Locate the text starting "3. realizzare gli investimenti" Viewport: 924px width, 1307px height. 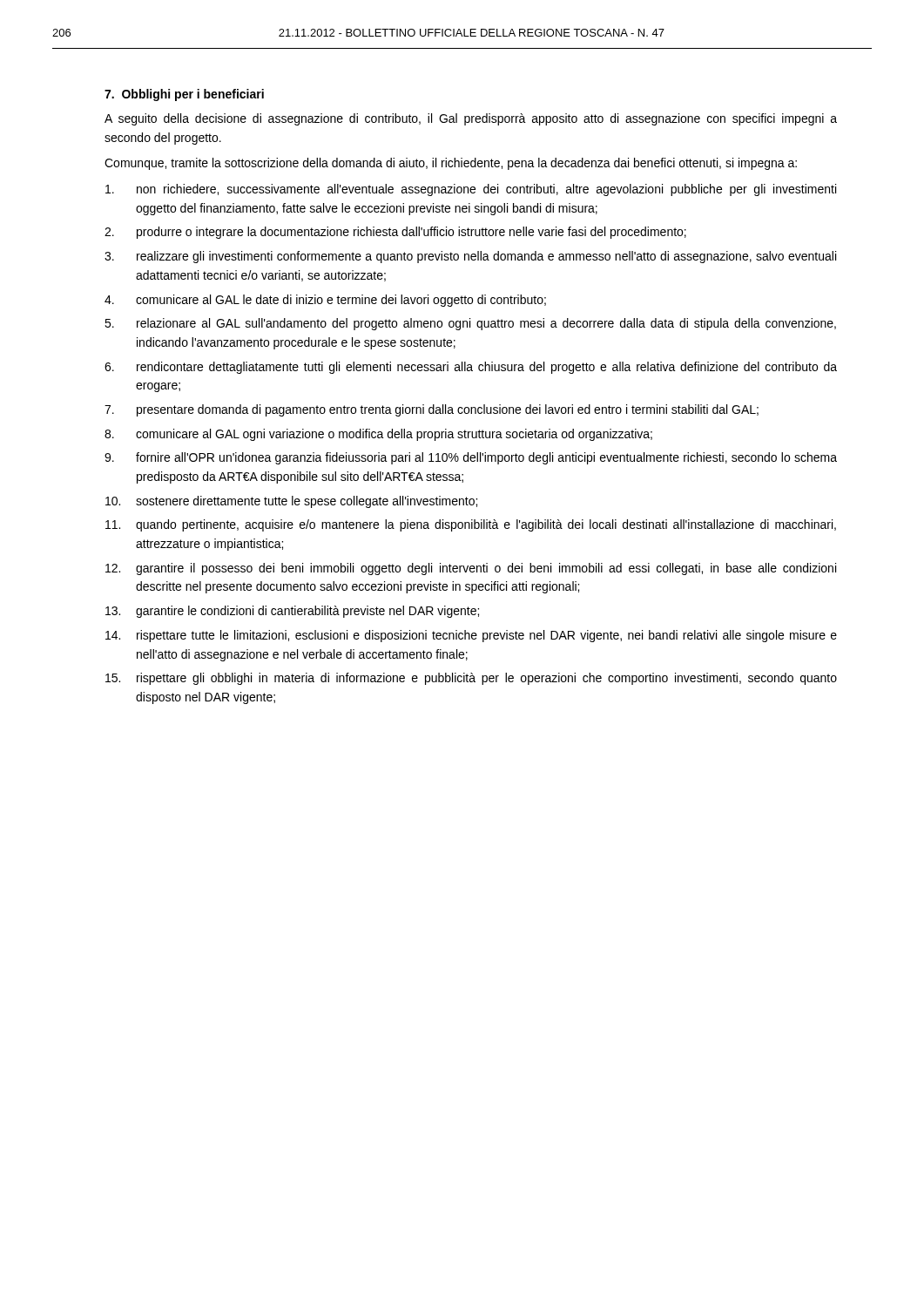click(x=471, y=266)
